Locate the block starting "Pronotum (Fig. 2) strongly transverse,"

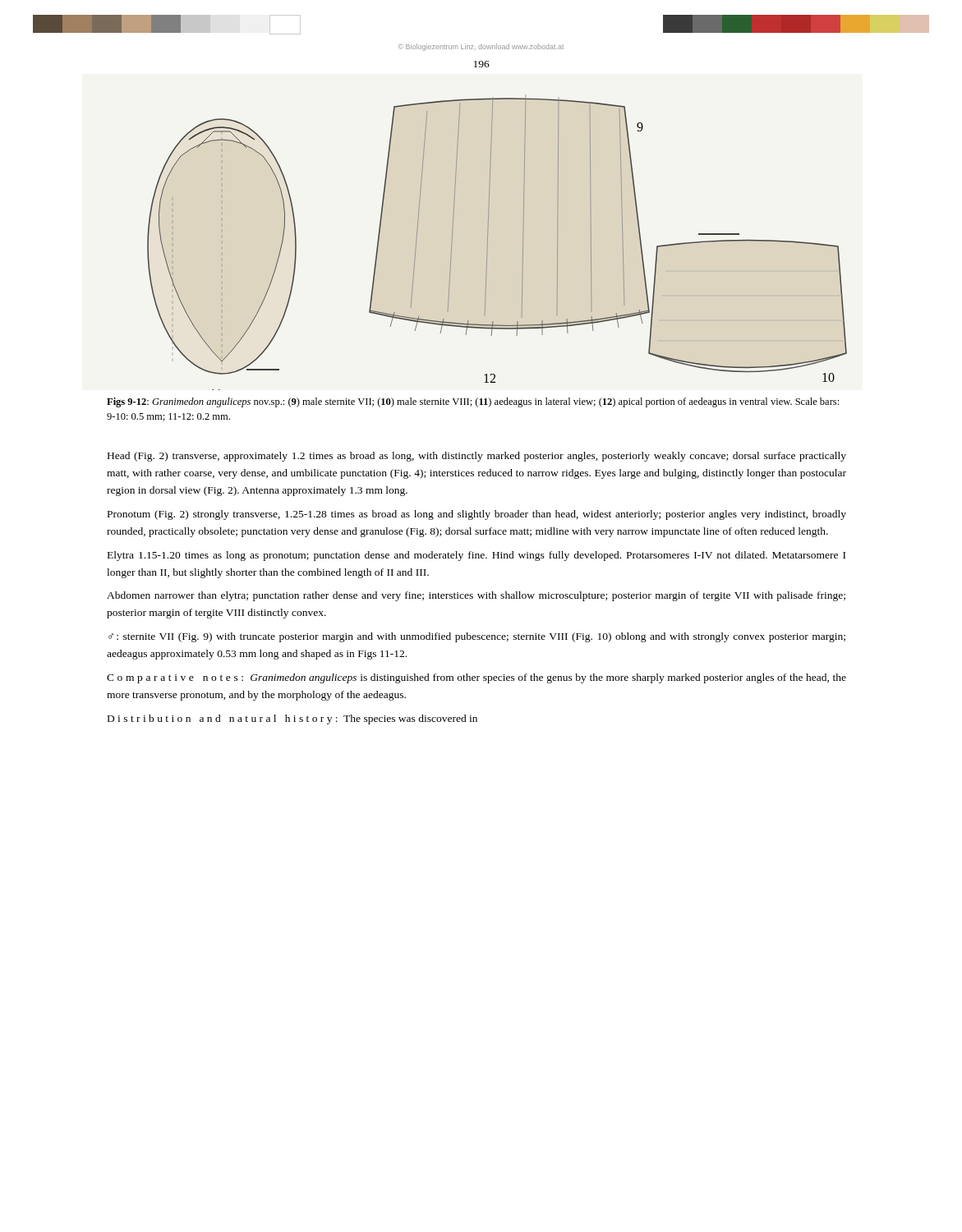(476, 522)
